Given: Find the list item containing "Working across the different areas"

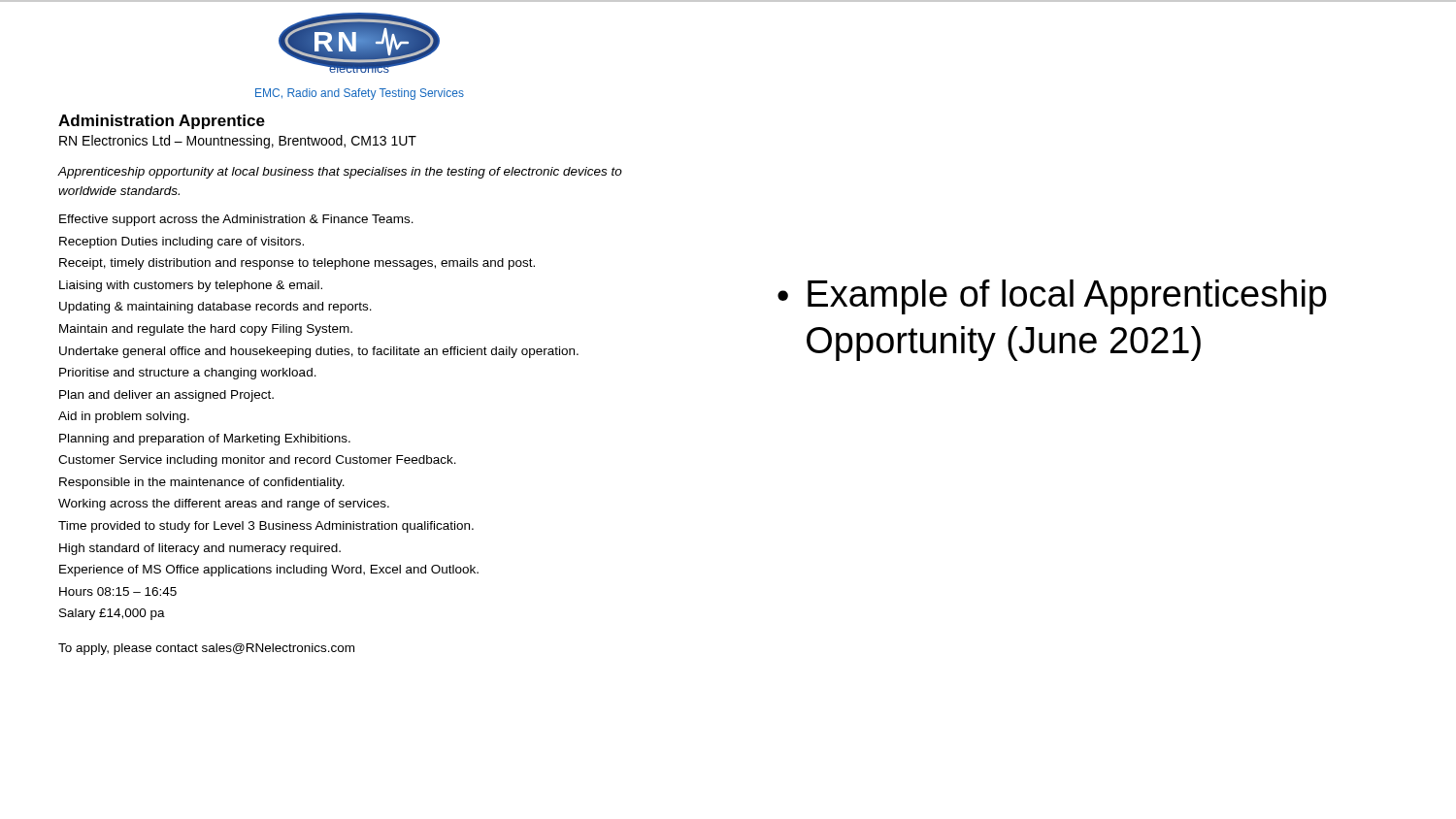Looking at the screenshot, I should (224, 504).
